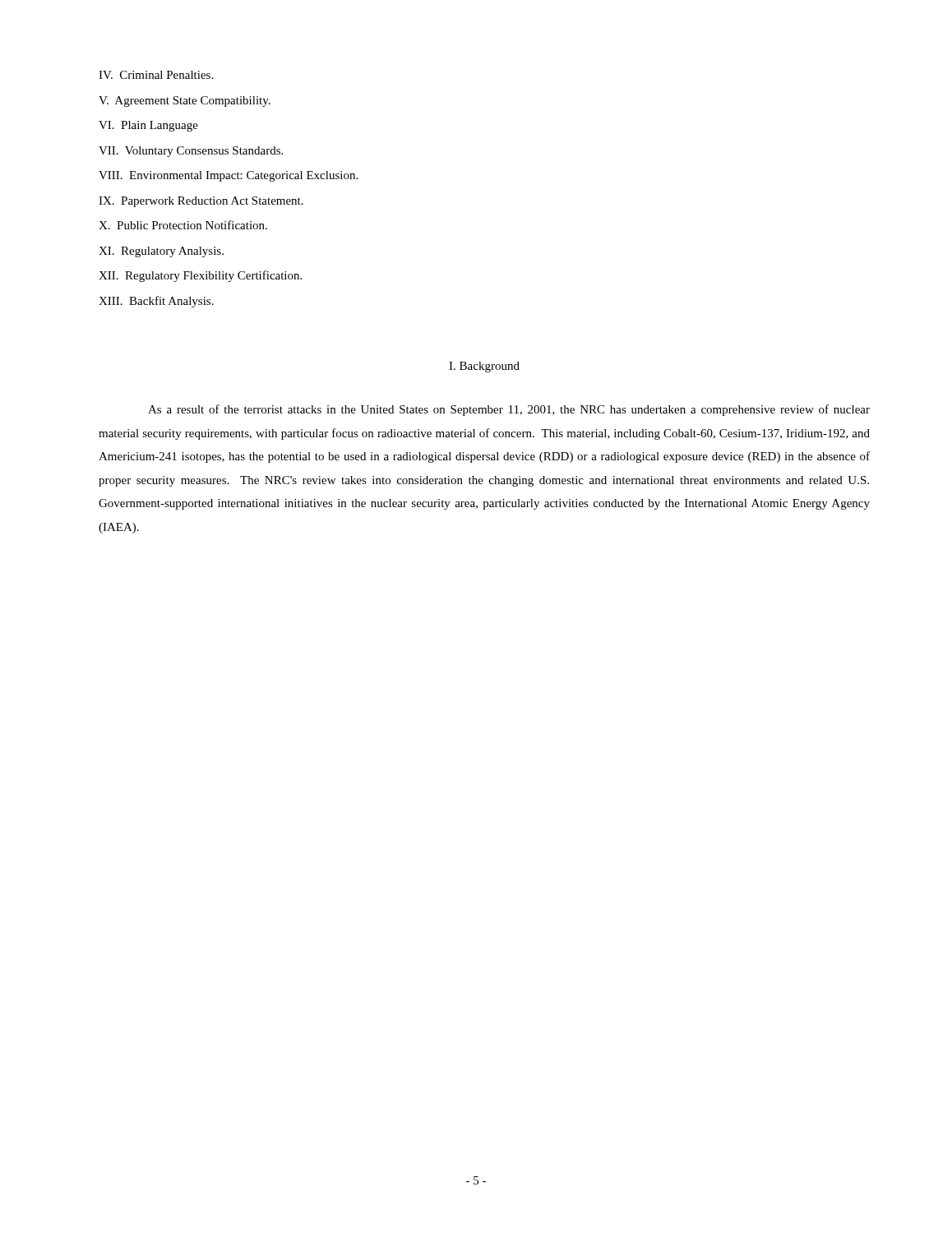The width and height of the screenshot is (952, 1233).
Task: Click on the list item that says "XIII. Backfit Analysis."
Action: [x=156, y=300]
